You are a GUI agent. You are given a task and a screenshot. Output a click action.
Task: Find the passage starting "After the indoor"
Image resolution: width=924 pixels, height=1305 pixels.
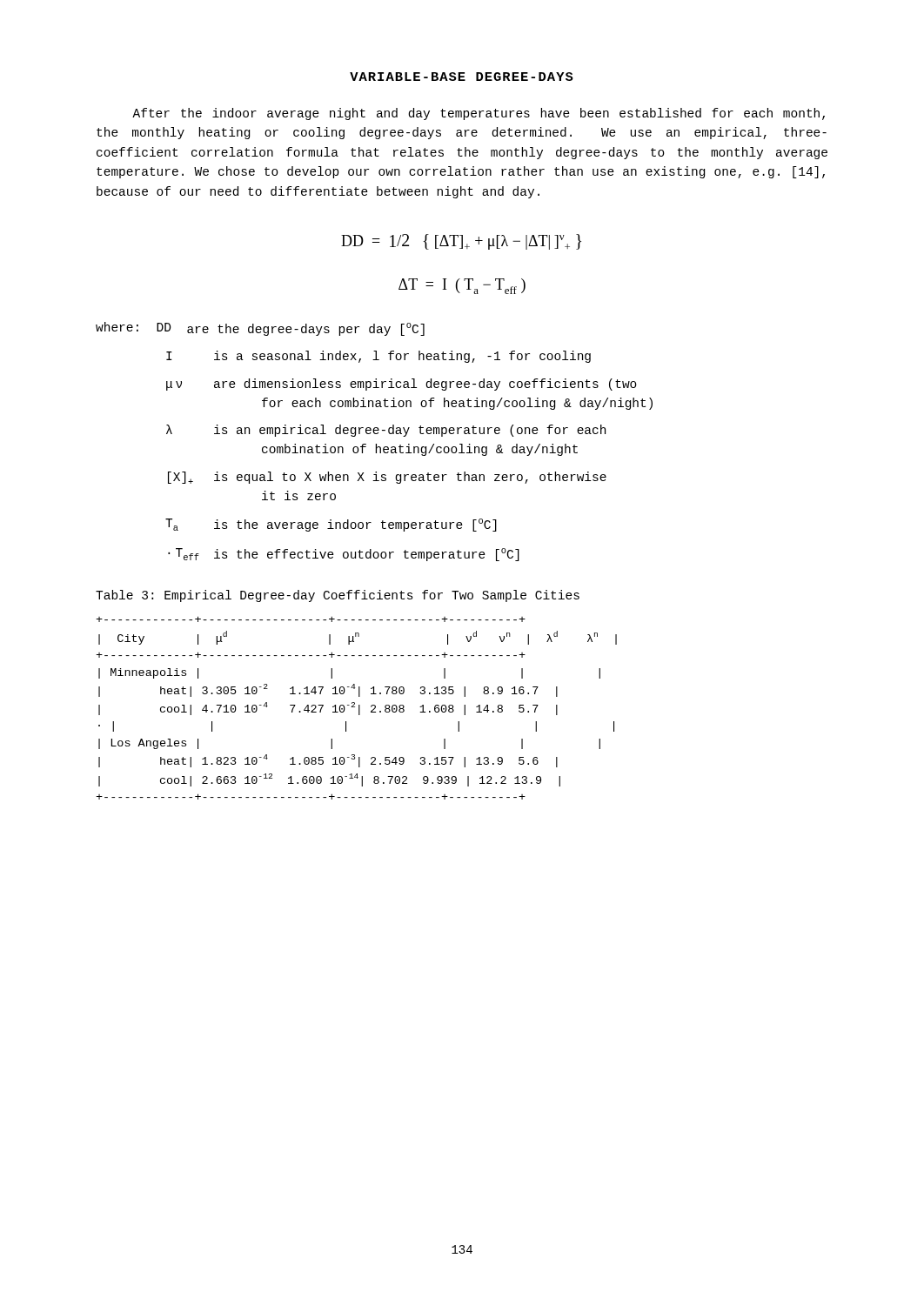point(462,153)
